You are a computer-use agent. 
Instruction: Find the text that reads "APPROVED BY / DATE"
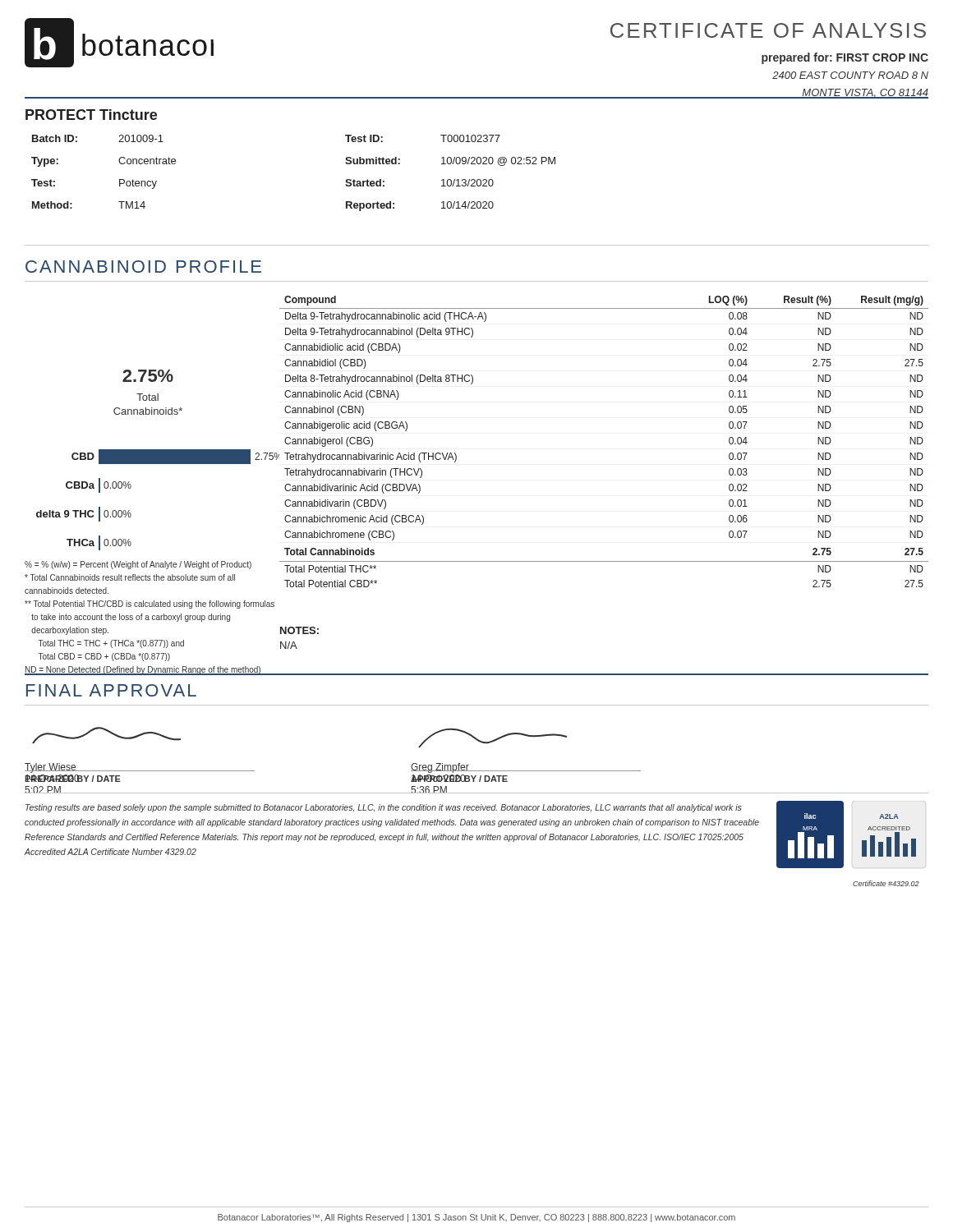coord(459,779)
